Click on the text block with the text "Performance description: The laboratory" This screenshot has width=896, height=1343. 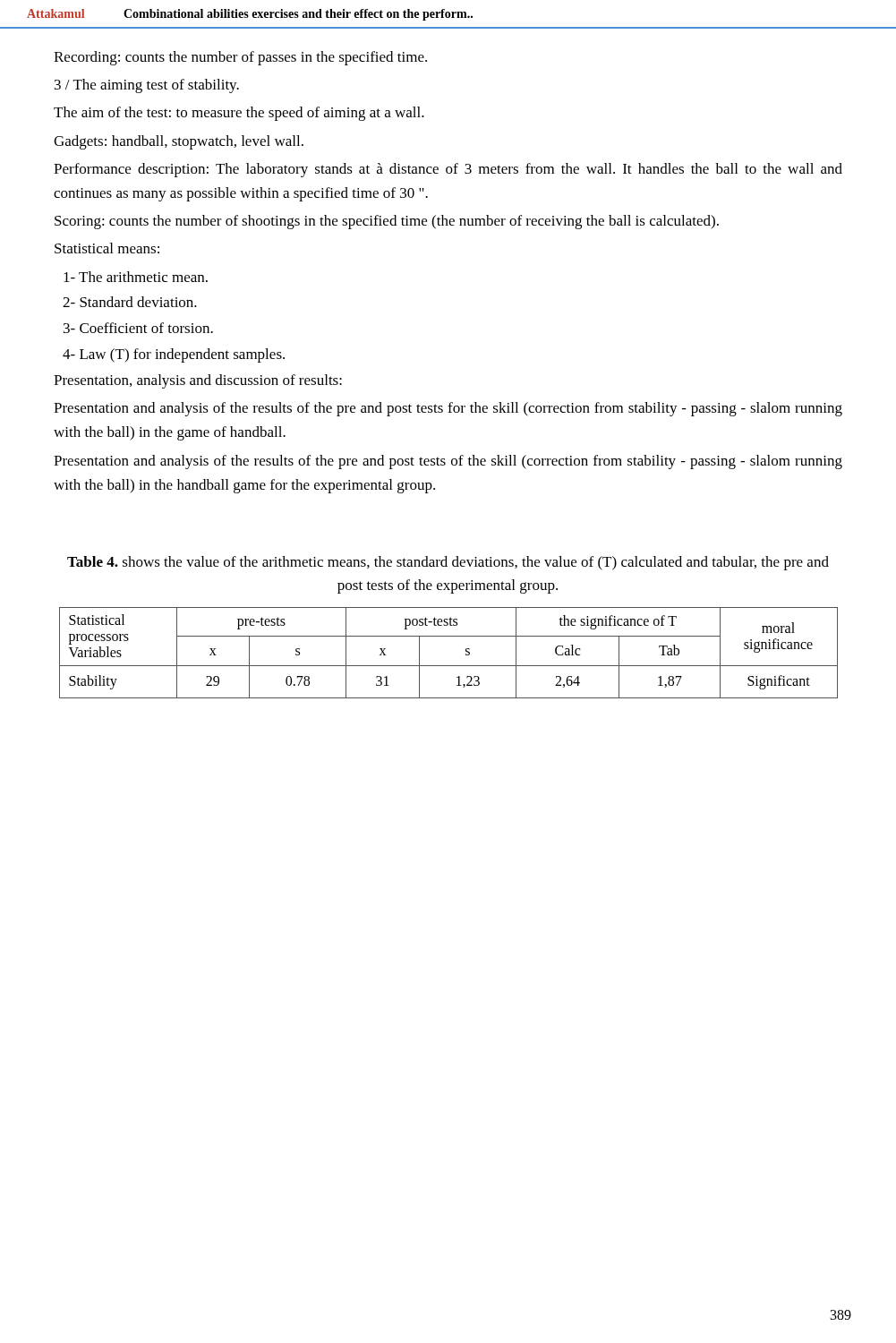click(x=448, y=181)
